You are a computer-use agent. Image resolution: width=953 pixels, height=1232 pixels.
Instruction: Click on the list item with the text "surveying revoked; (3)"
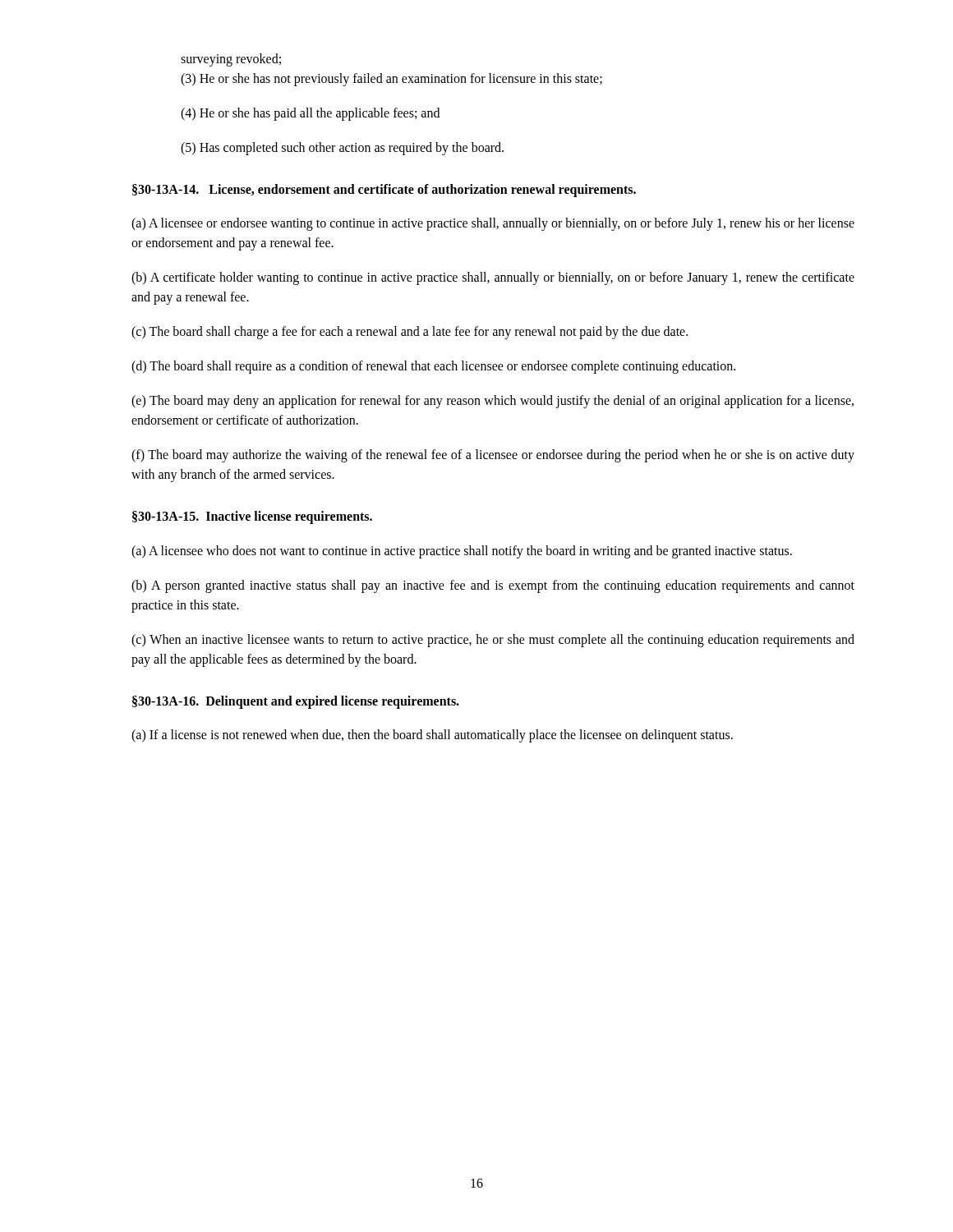coord(518,69)
